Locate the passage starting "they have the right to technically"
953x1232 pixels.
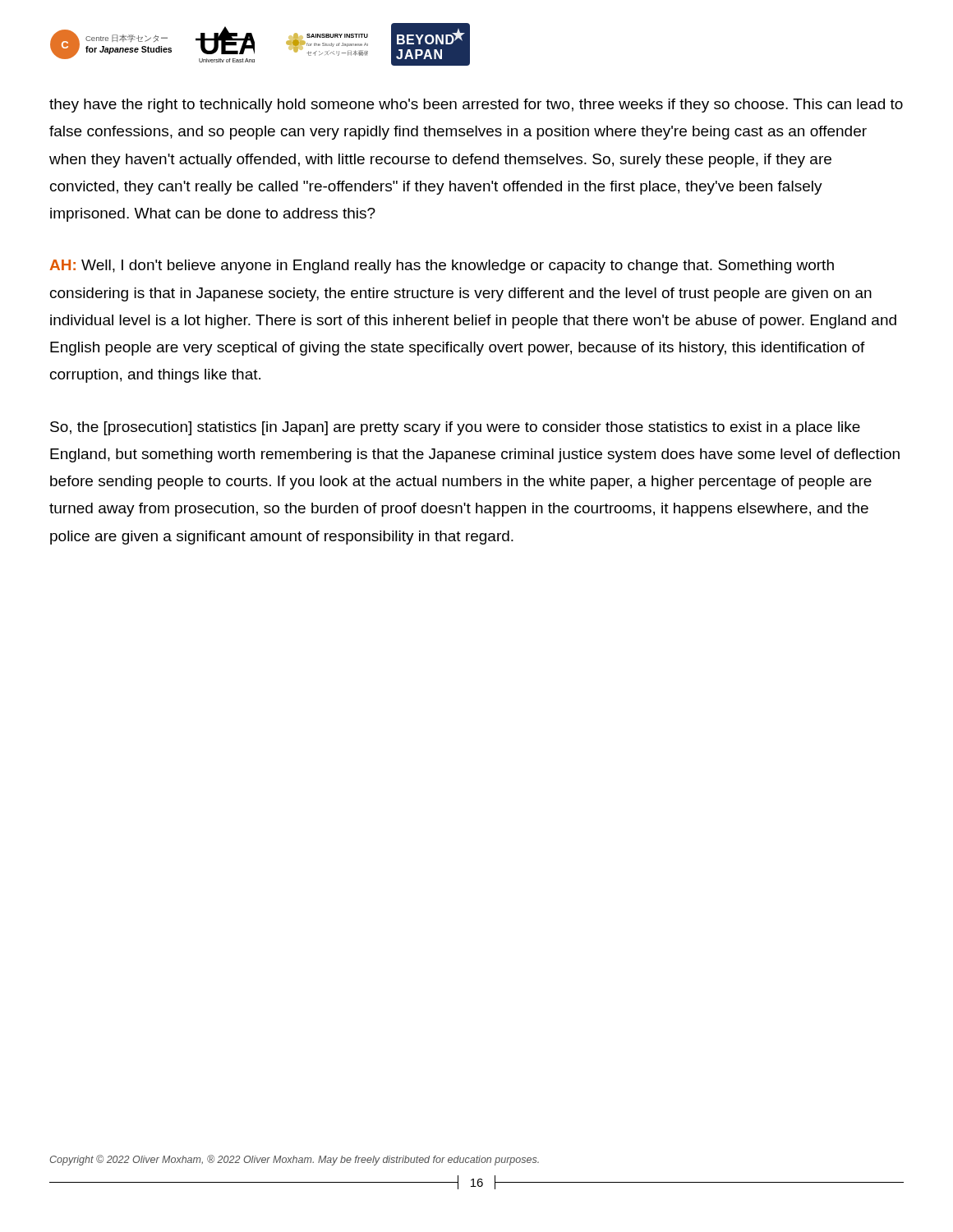(x=476, y=158)
